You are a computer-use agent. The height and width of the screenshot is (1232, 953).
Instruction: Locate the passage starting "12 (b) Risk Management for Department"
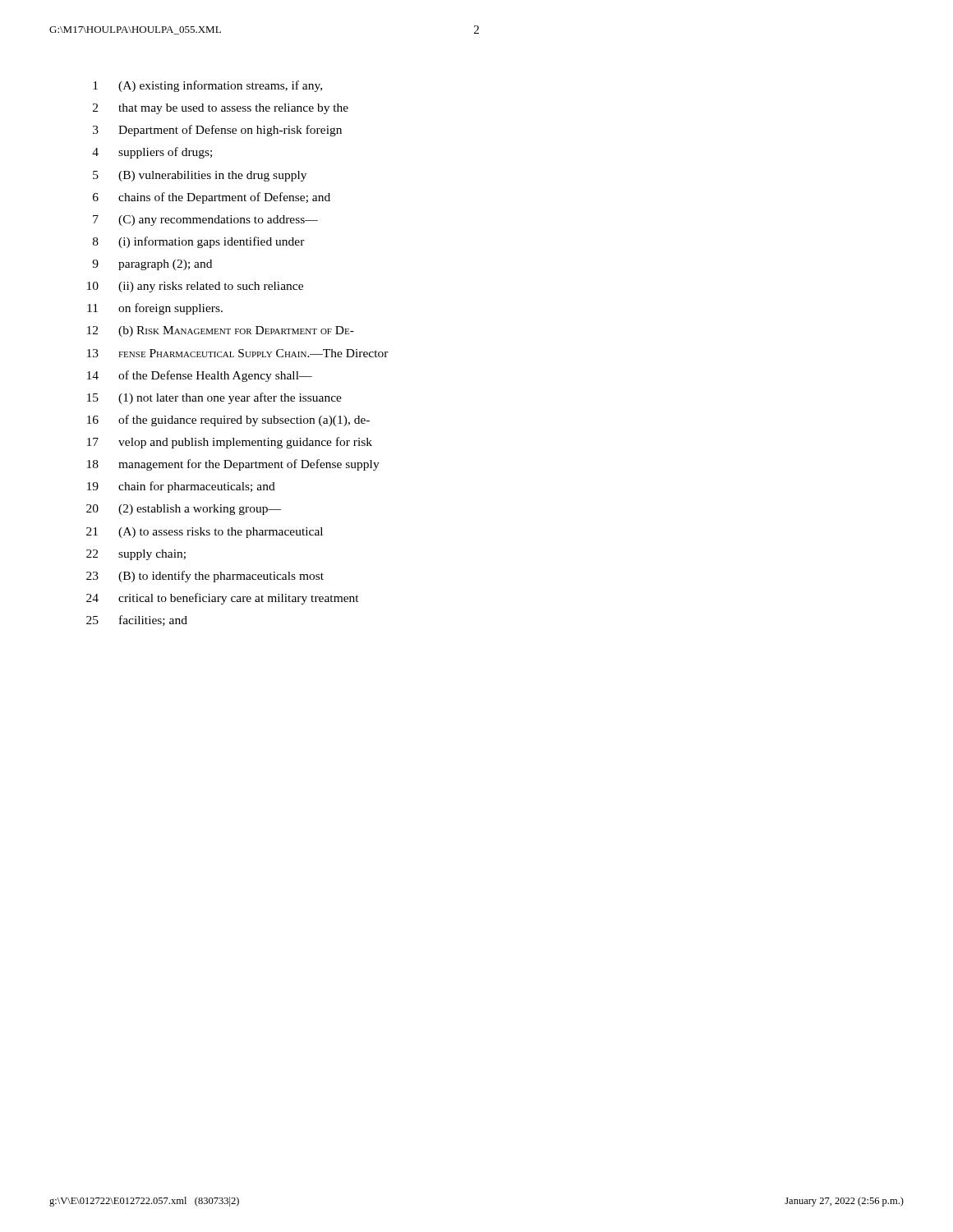click(x=221, y=331)
